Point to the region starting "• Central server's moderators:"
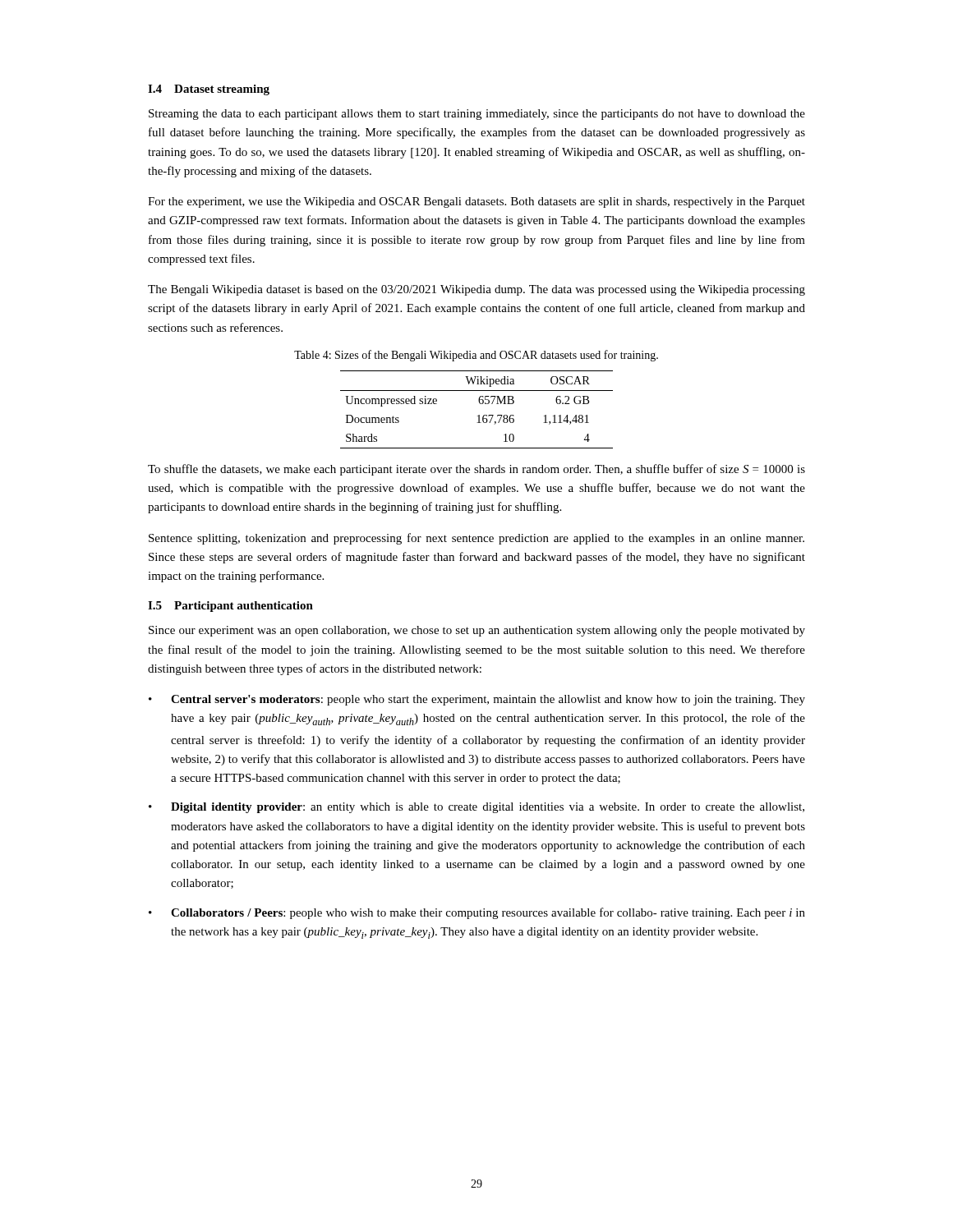The width and height of the screenshot is (953, 1232). tap(476, 739)
